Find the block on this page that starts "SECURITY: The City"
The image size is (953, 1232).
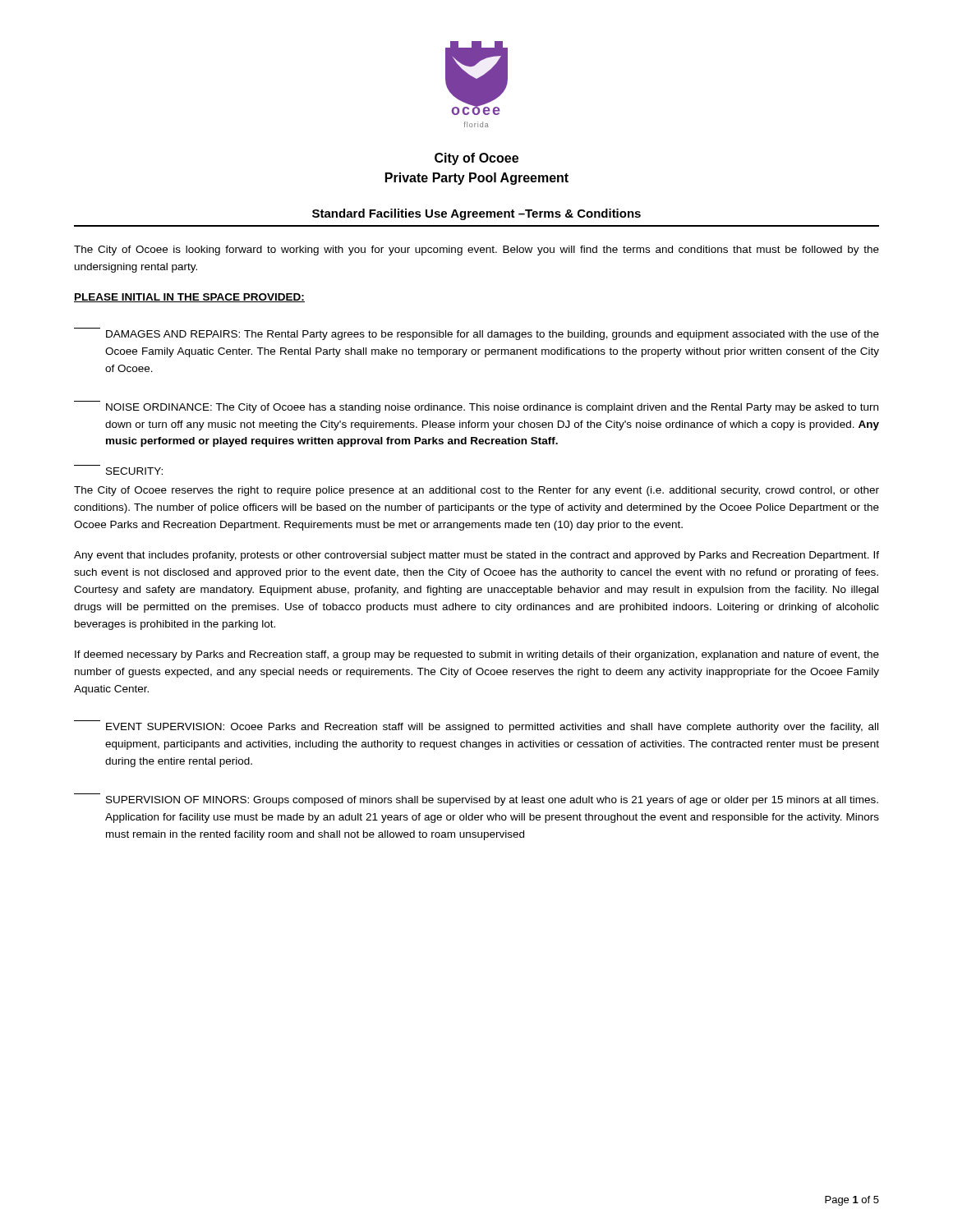click(x=476, y=499)
